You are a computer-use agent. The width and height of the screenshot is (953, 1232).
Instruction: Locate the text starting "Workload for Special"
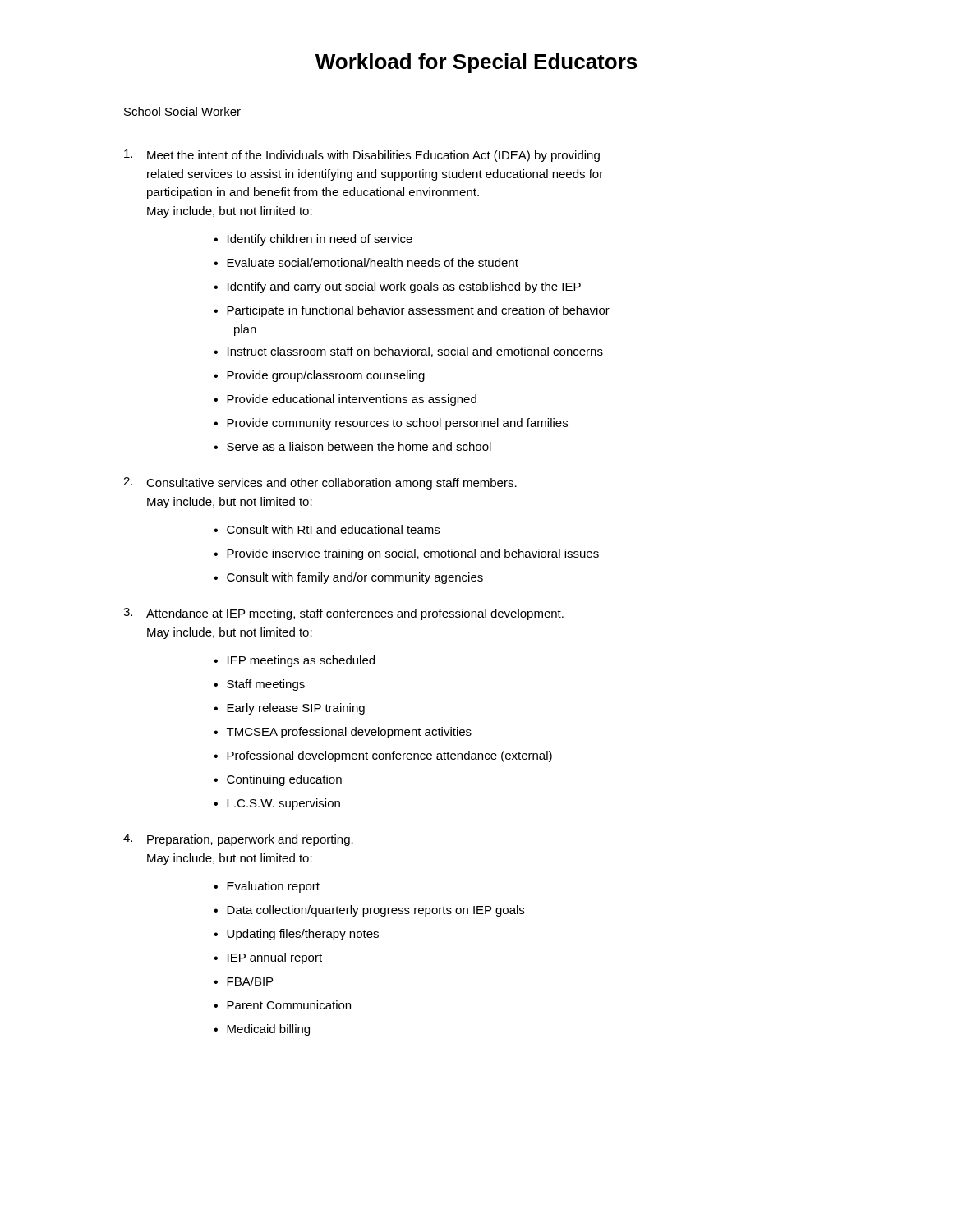(476, 62)
